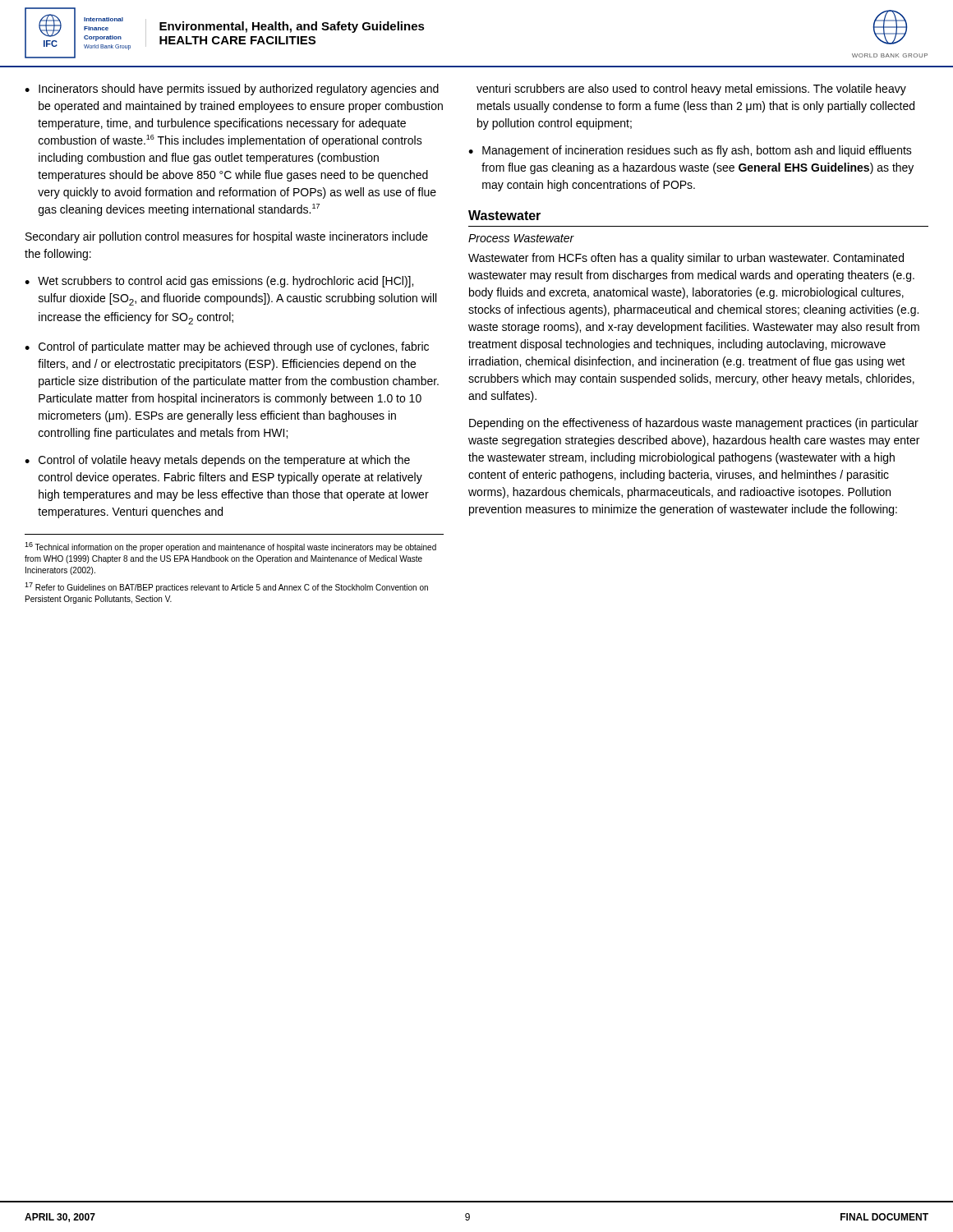Image resolution: width=953 pixels, height=1232 pixels.
Task: Point to the block starting "• Incinerators should have"
Action: pos(234,149)
